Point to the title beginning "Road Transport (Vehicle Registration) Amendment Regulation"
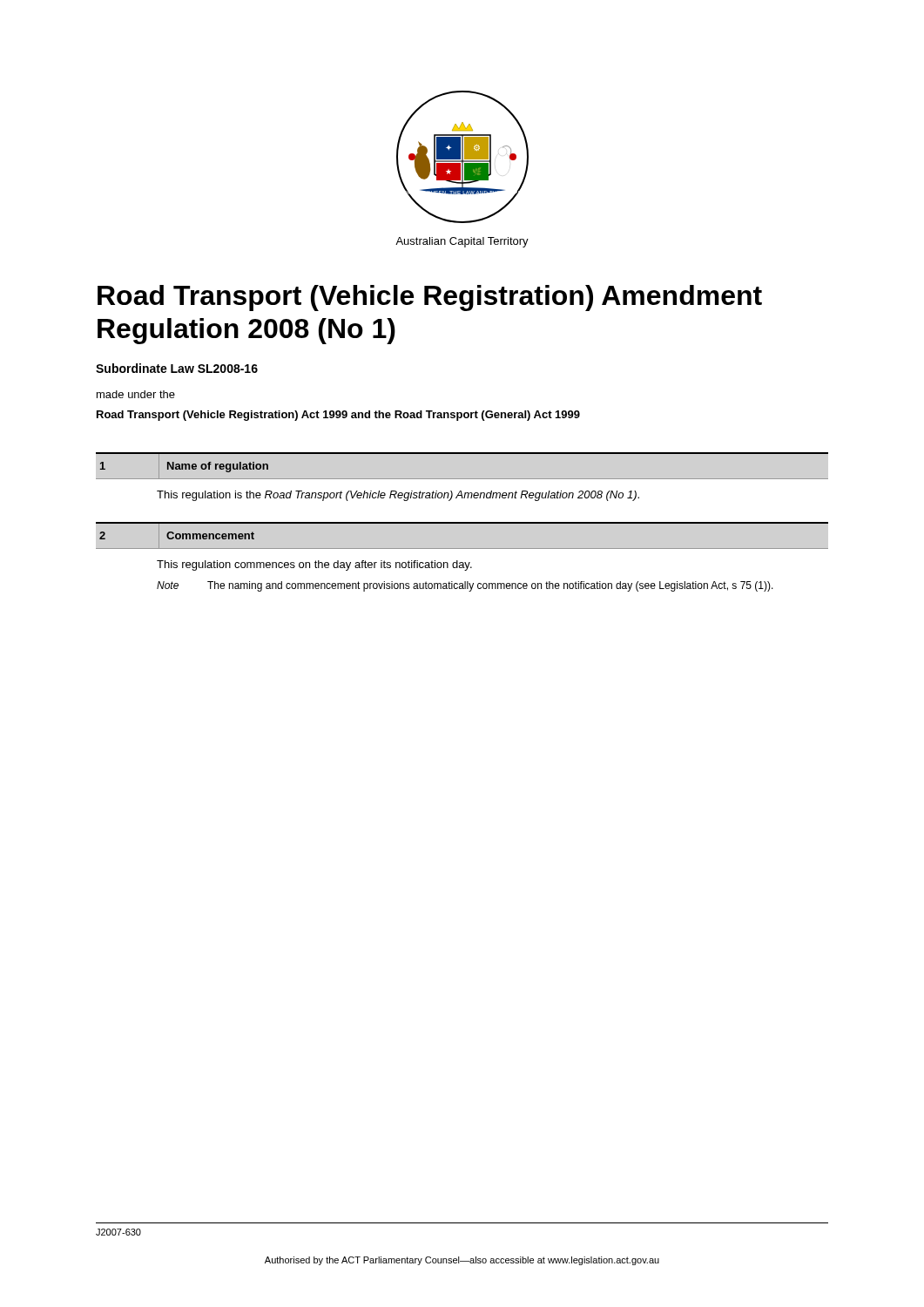This screenshot has height=1307, width=924. pyautogui.click(x=462, y=312)
